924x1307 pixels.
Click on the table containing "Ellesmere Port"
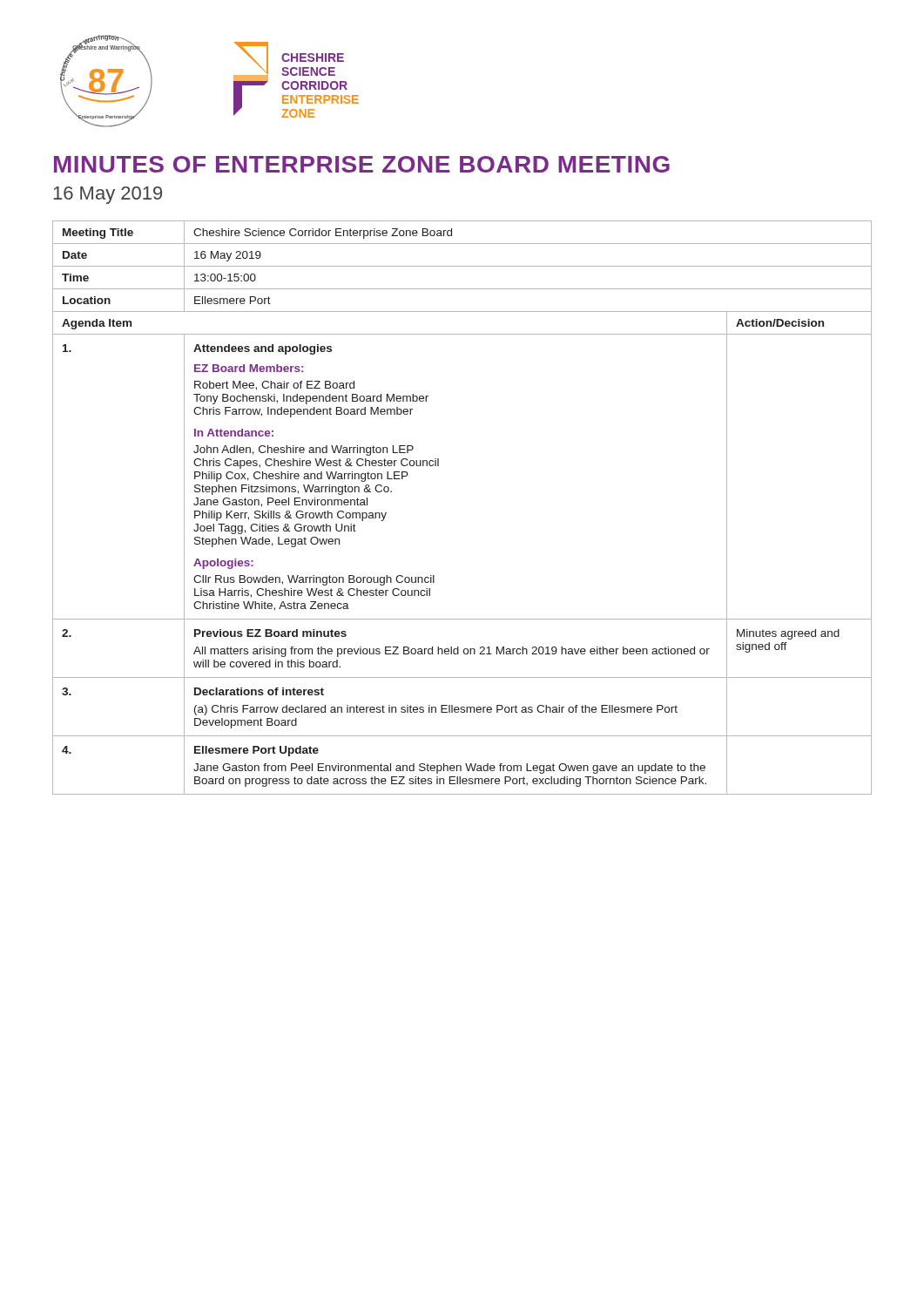(x=462, y=508)
